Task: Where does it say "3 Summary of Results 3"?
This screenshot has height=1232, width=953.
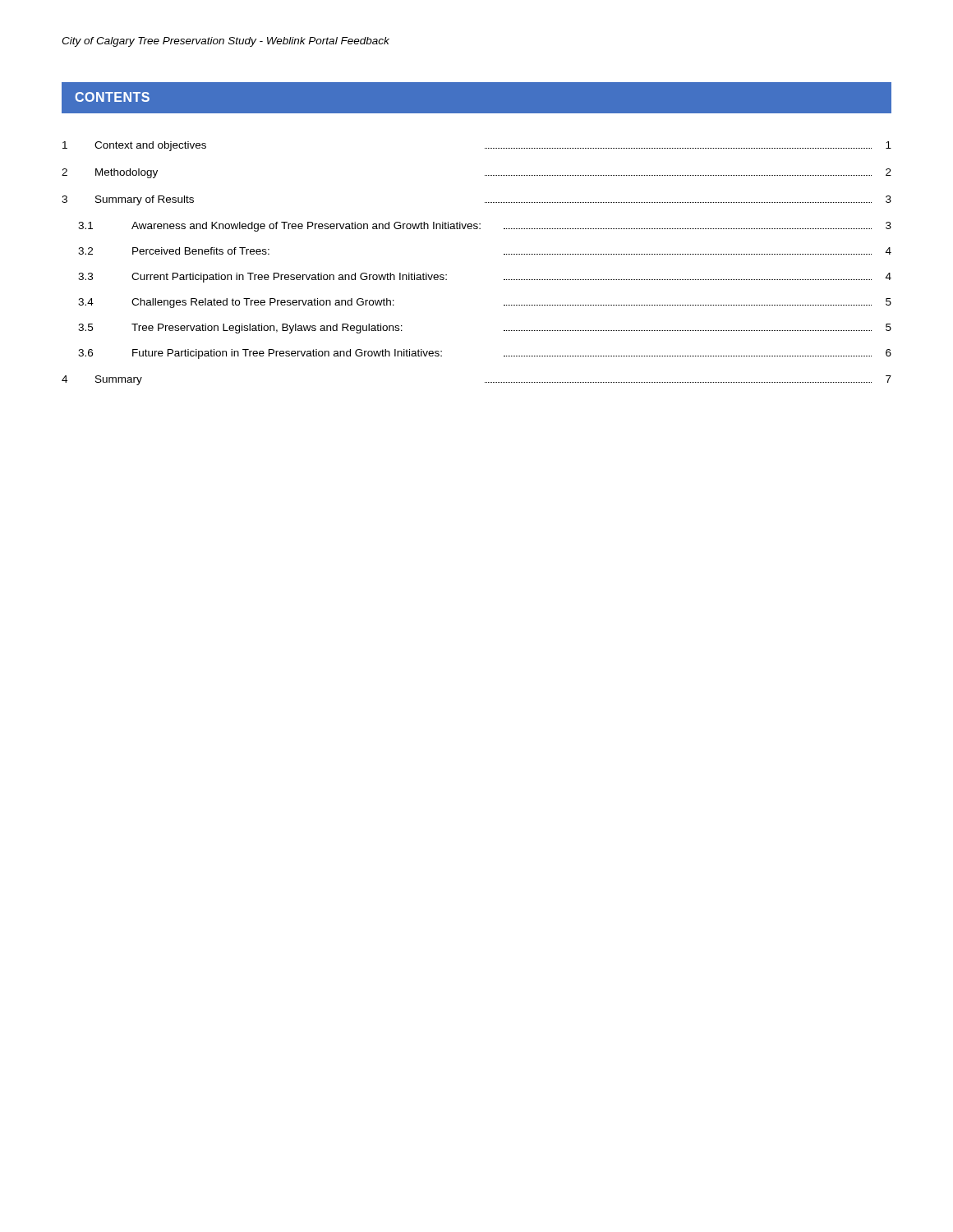Action: click(x=476, y=199)
